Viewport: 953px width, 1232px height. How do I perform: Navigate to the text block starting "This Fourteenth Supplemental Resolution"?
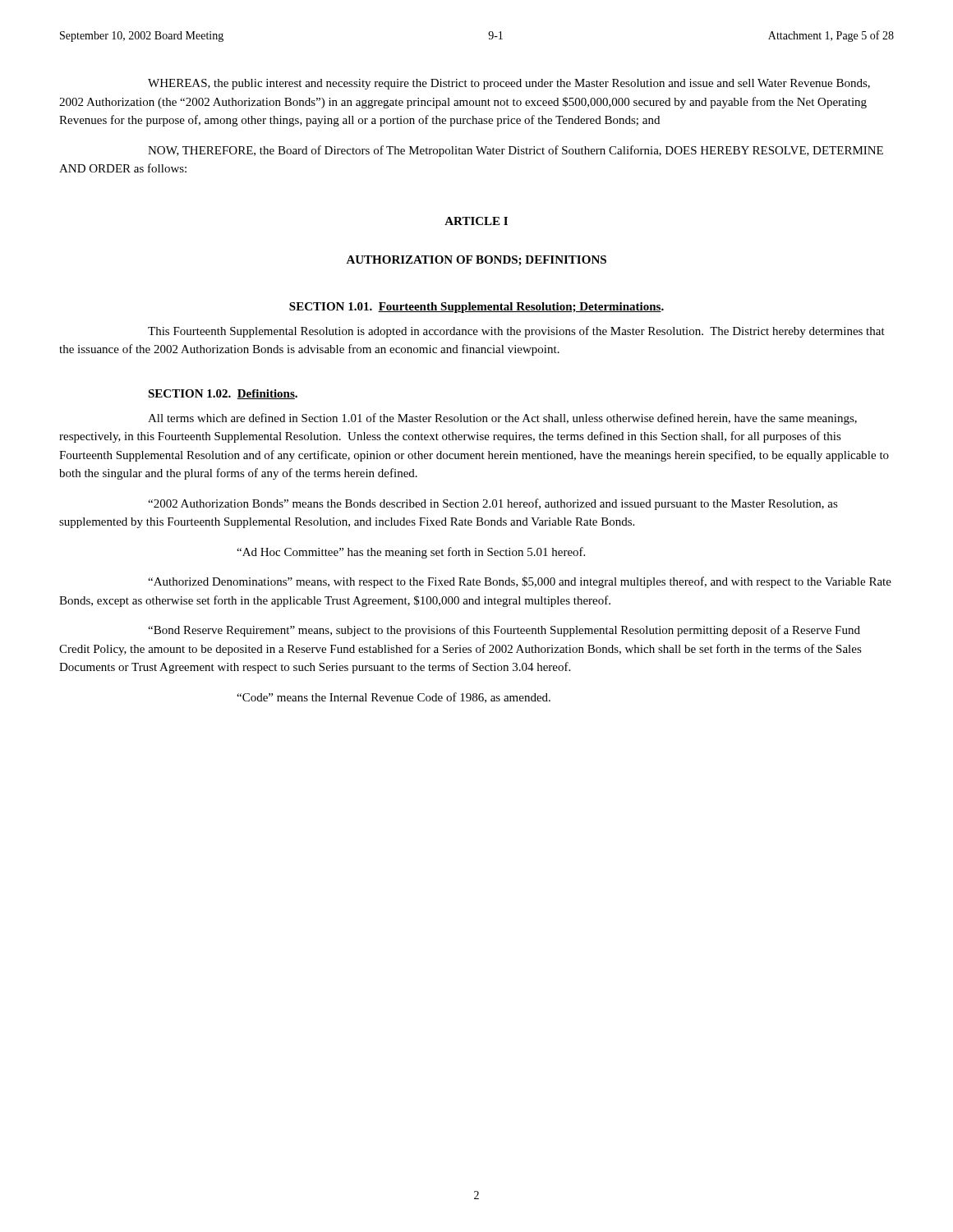(476, 340)
